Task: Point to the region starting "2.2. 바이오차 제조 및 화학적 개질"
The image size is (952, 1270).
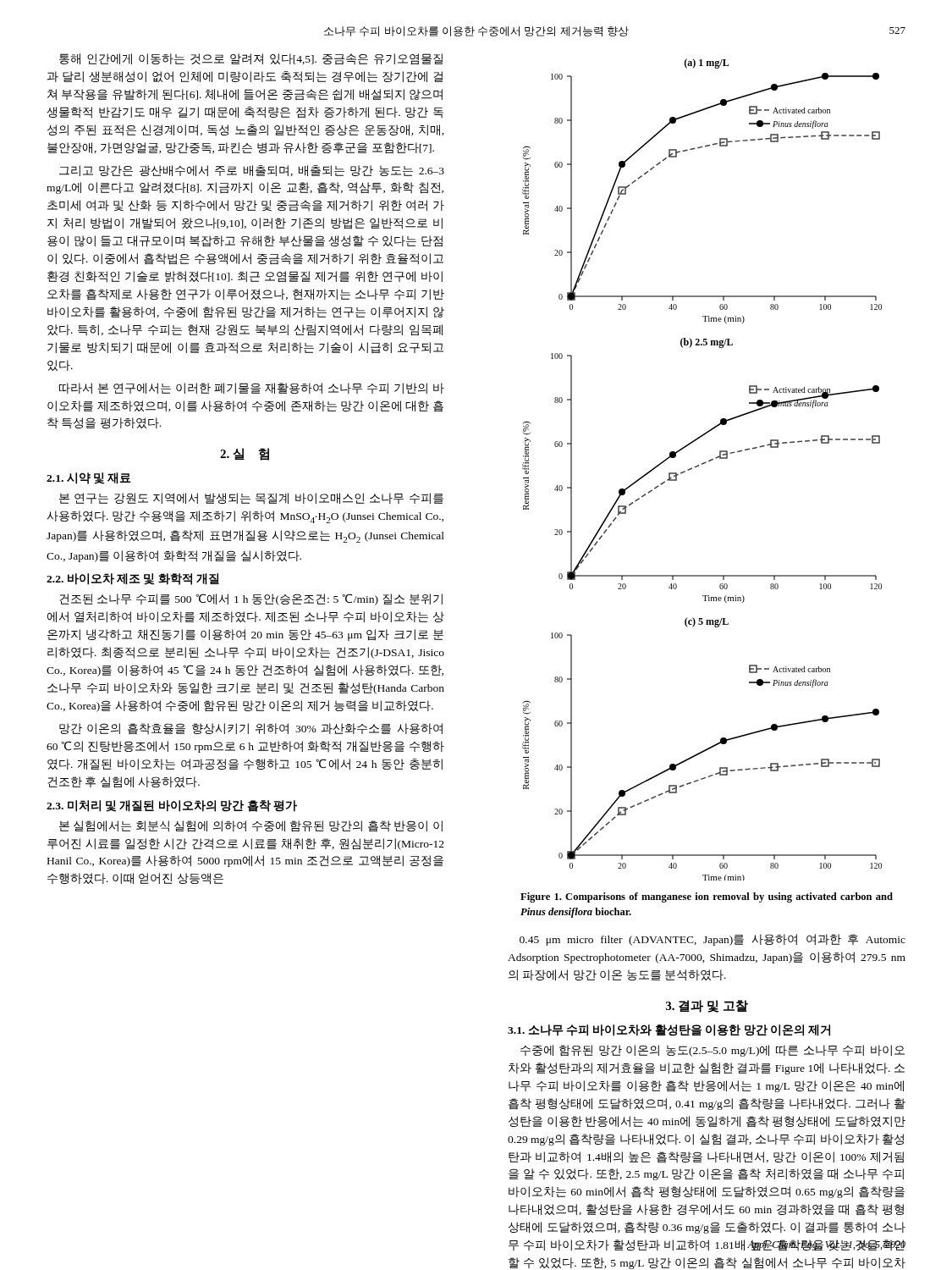Action: click(133, 579)
